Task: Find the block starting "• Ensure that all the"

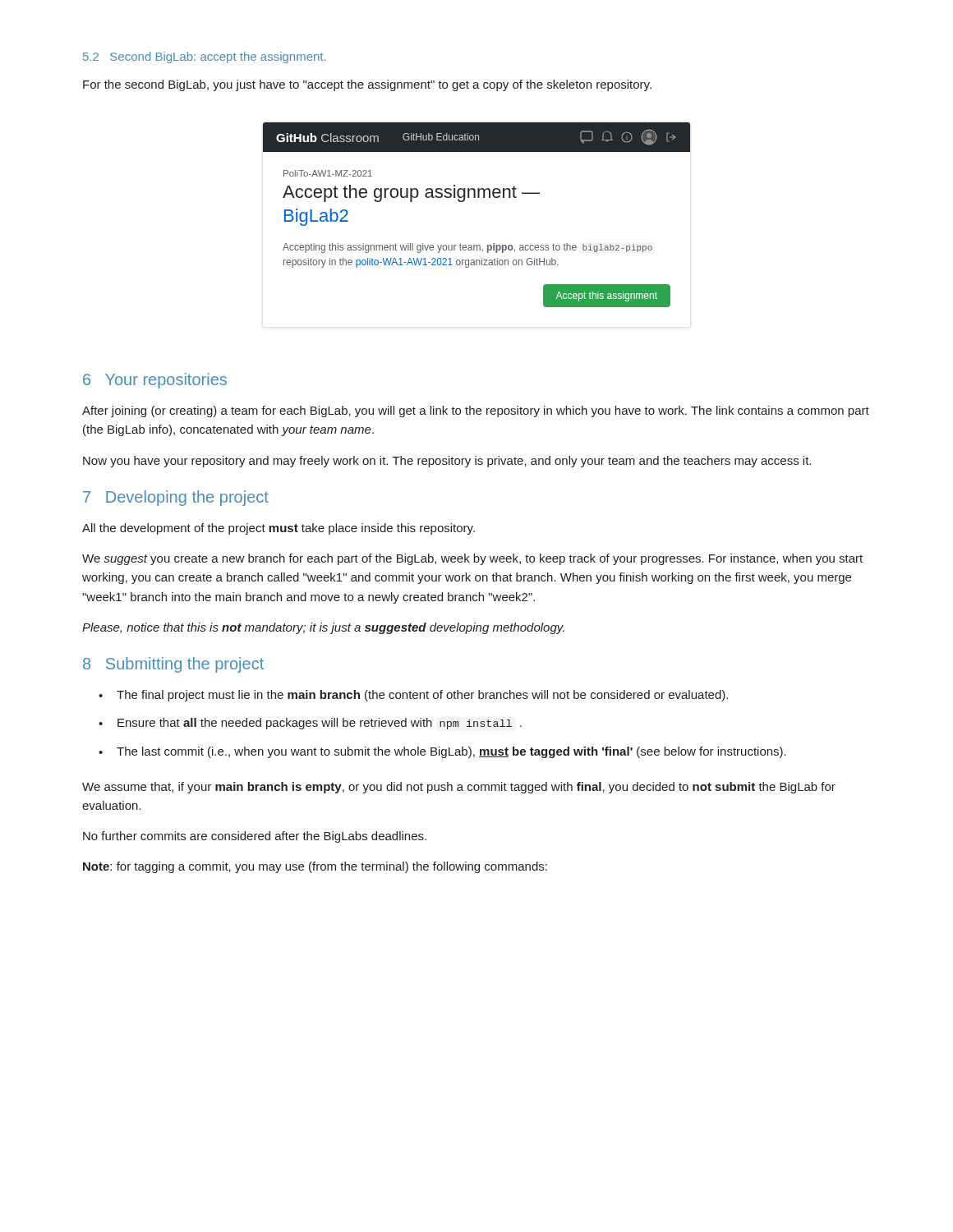Action: tap(311, 723)
